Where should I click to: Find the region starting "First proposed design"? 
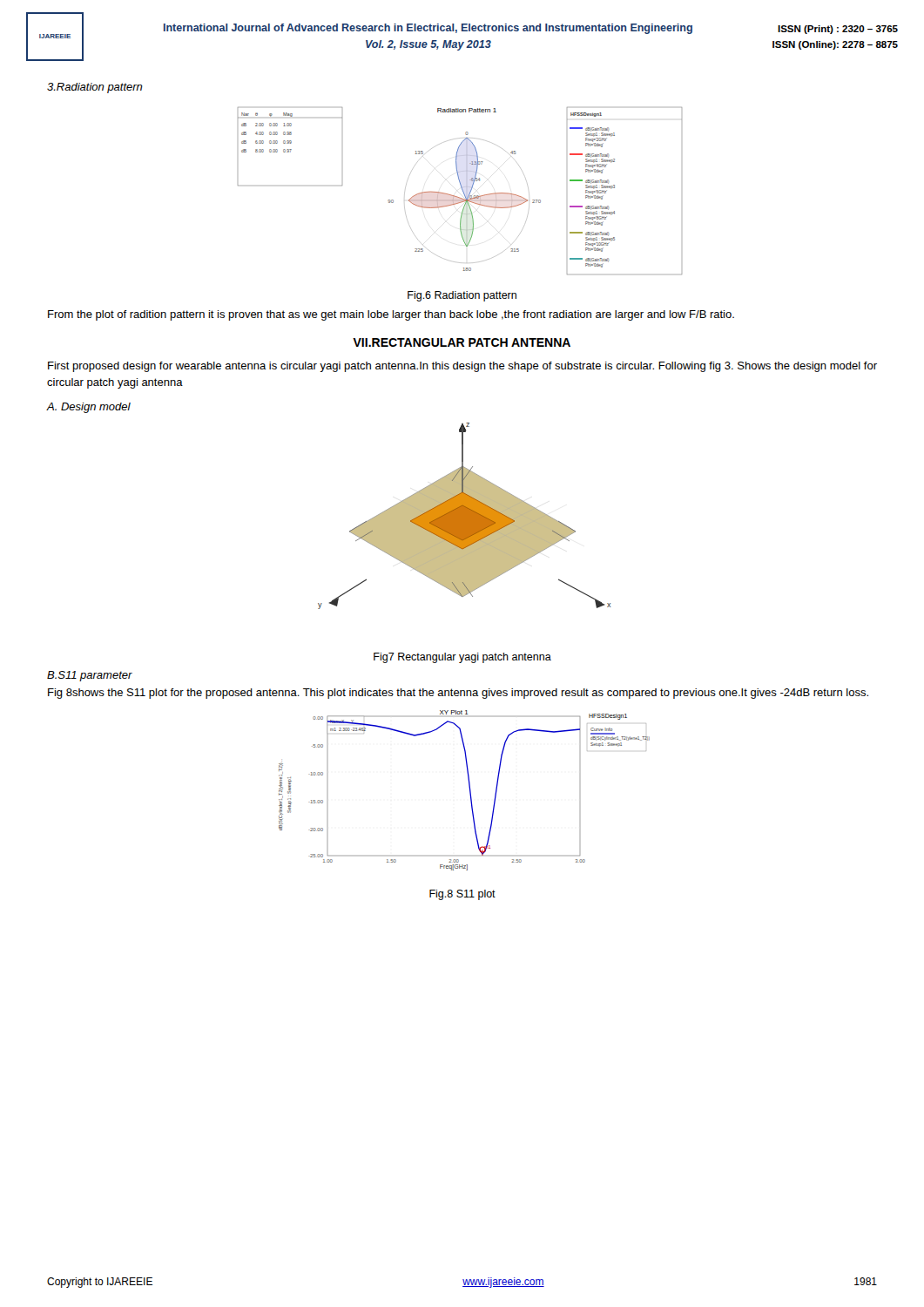click(x=462, y=374)
